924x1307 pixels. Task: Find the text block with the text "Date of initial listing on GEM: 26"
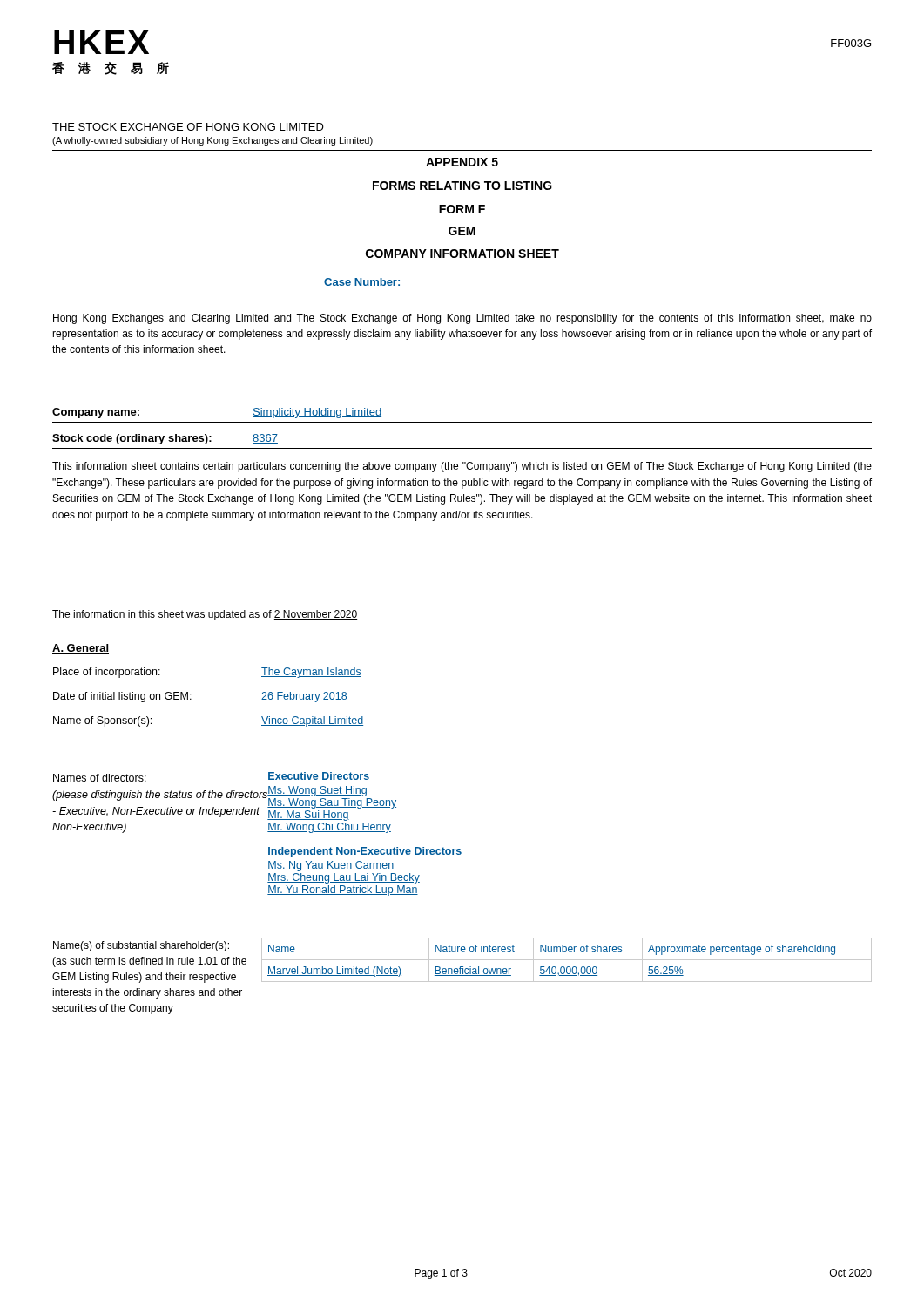(x=200, y=696)
